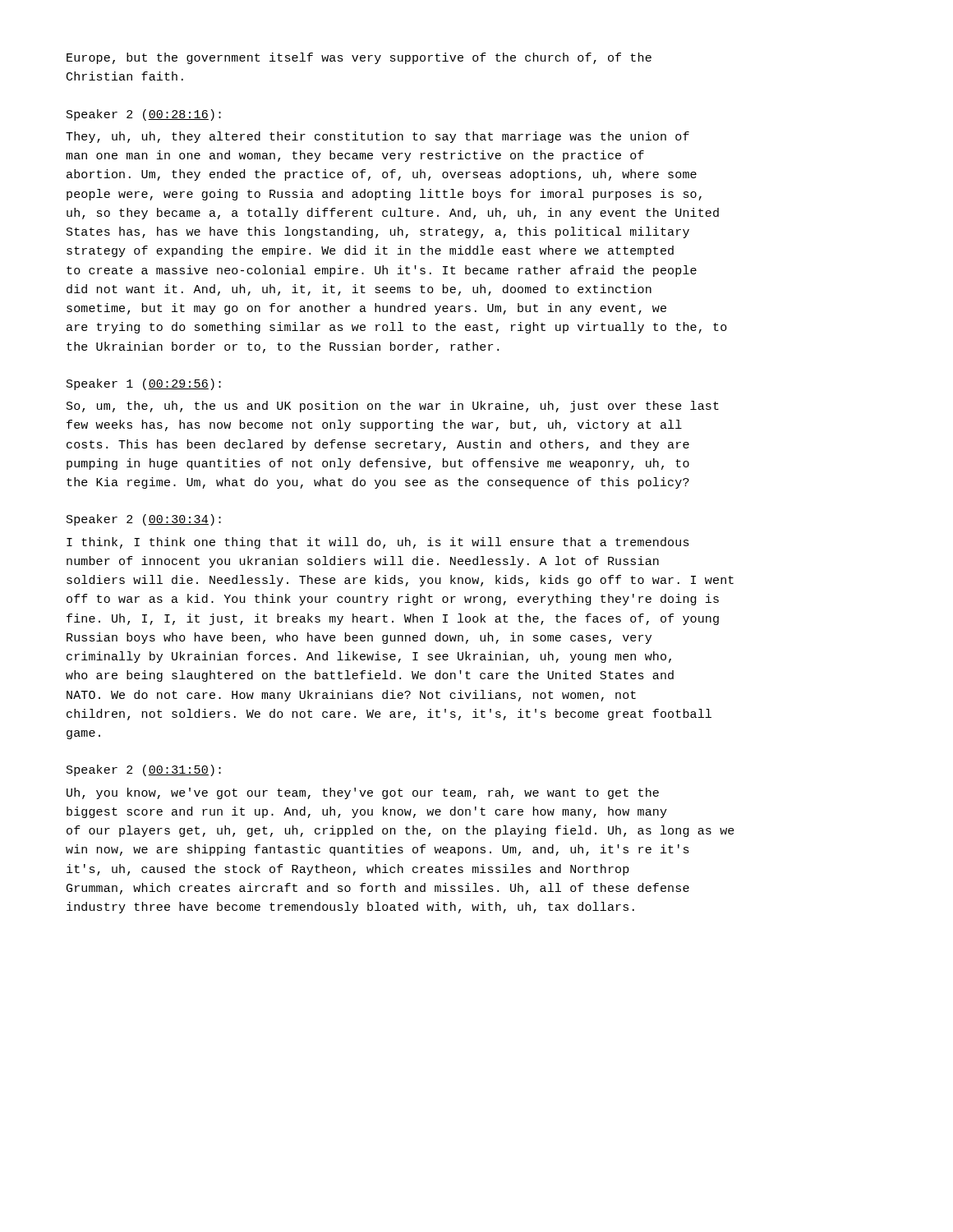
Task: Find the region starting "Speaker 2 (00:28:16):"
Action: tap(145, 115)
